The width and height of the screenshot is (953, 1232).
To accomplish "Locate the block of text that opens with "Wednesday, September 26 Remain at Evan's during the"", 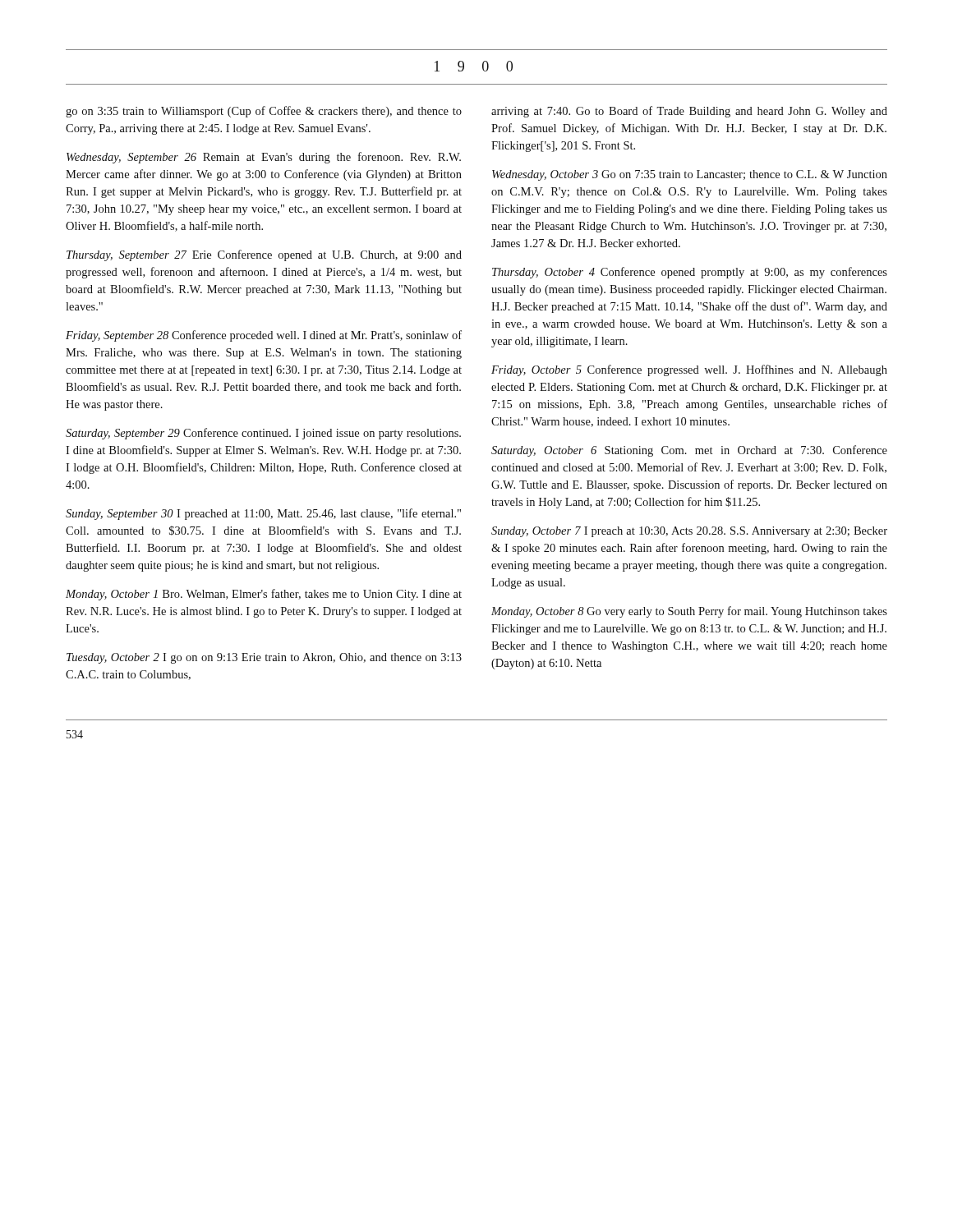I will [x=264, y=191].
